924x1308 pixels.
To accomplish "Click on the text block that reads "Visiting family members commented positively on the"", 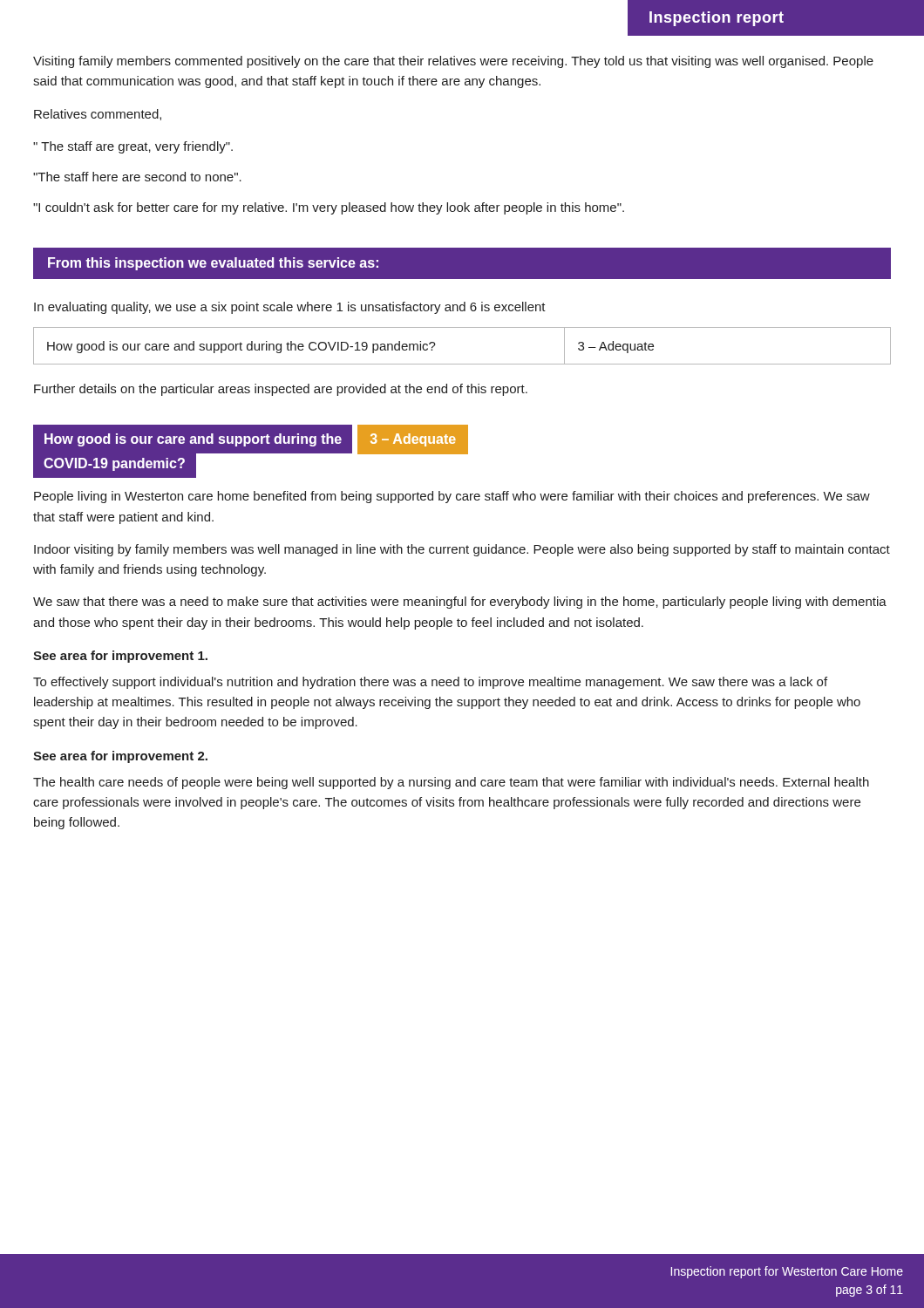I will (453, 71).
